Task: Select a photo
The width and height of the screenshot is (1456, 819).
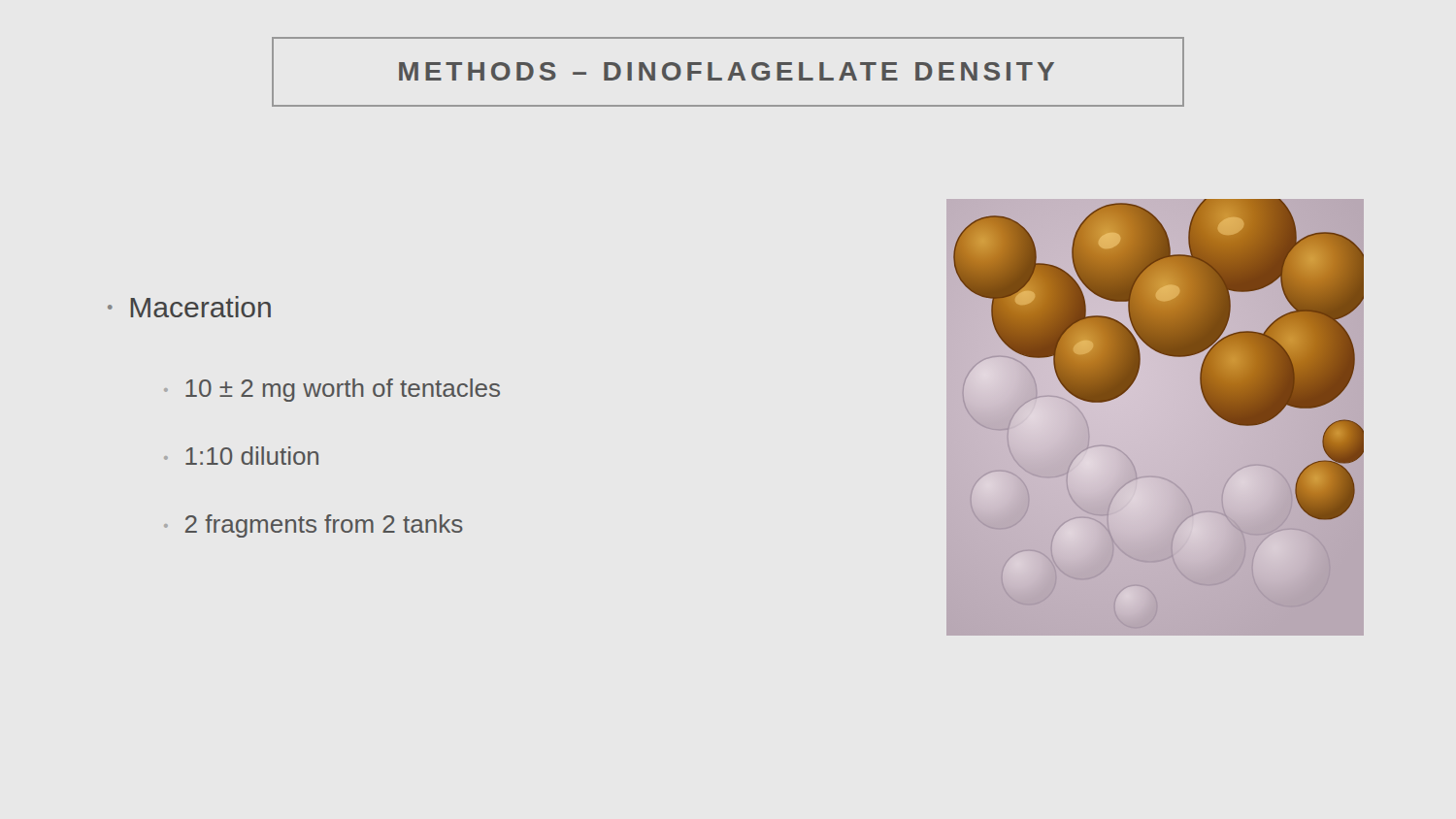Action: tap(1155, 417)
